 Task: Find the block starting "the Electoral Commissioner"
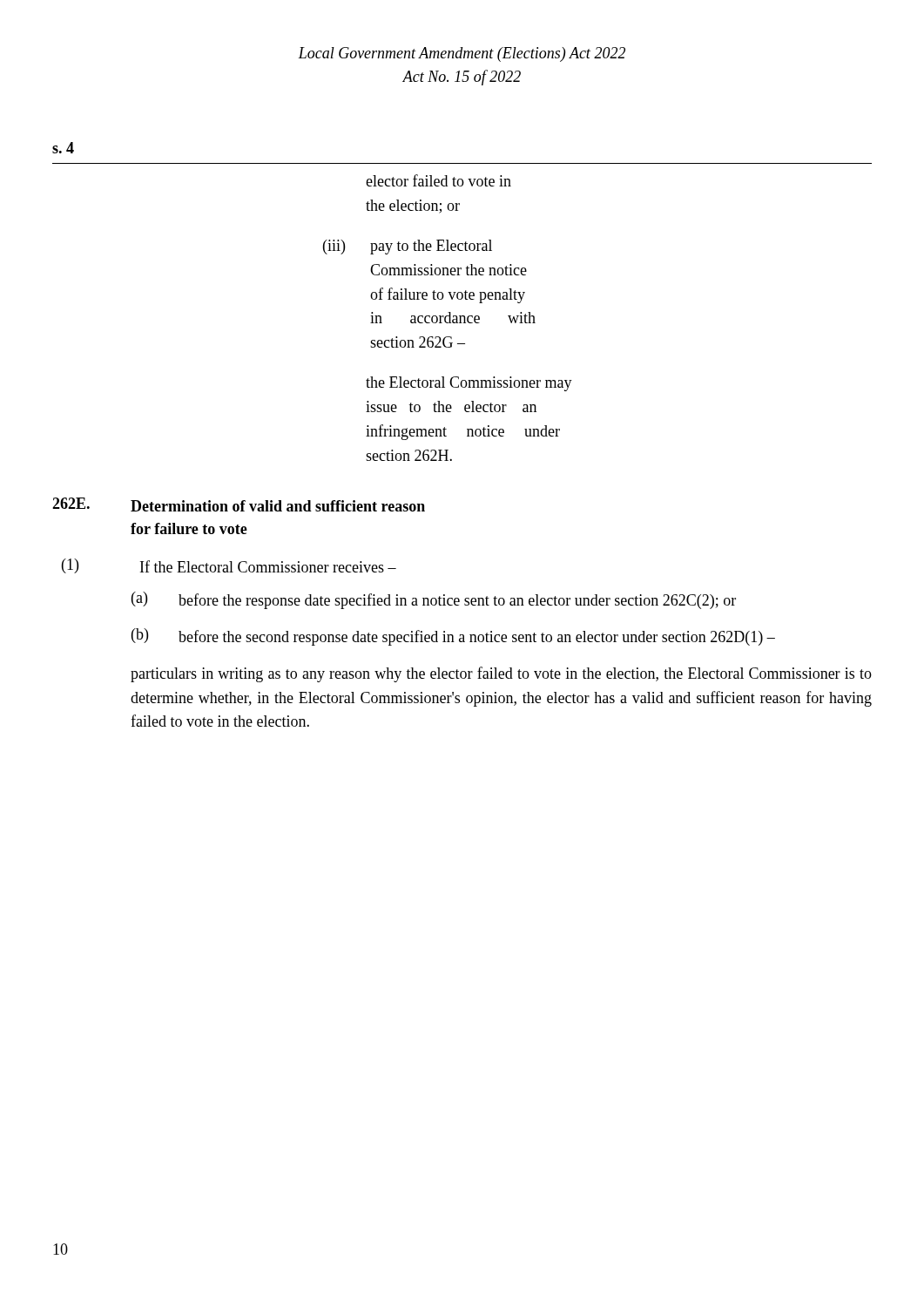[x=469, y=419]
